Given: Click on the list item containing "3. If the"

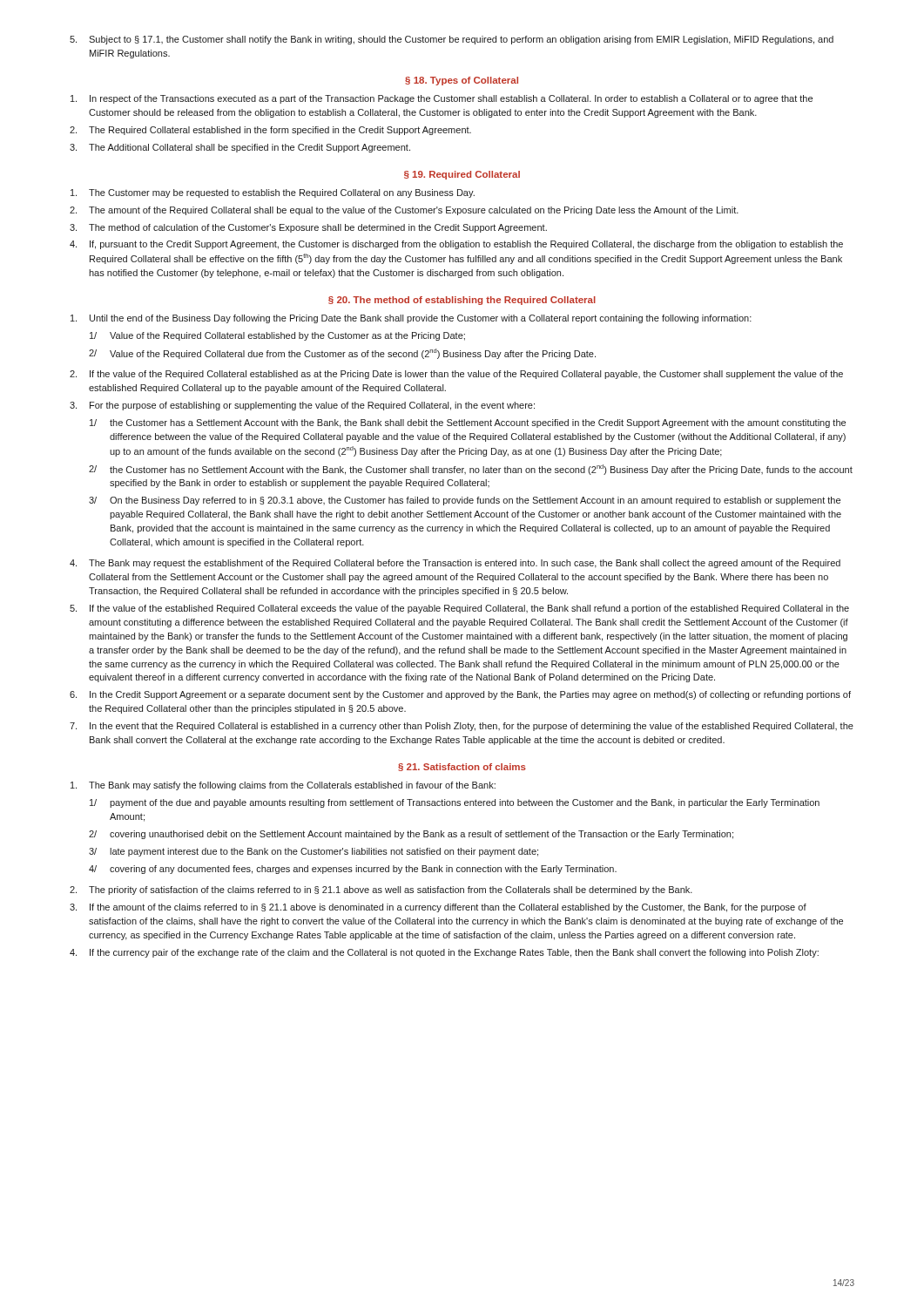Looking at the screenshot, I should (462, 922).
